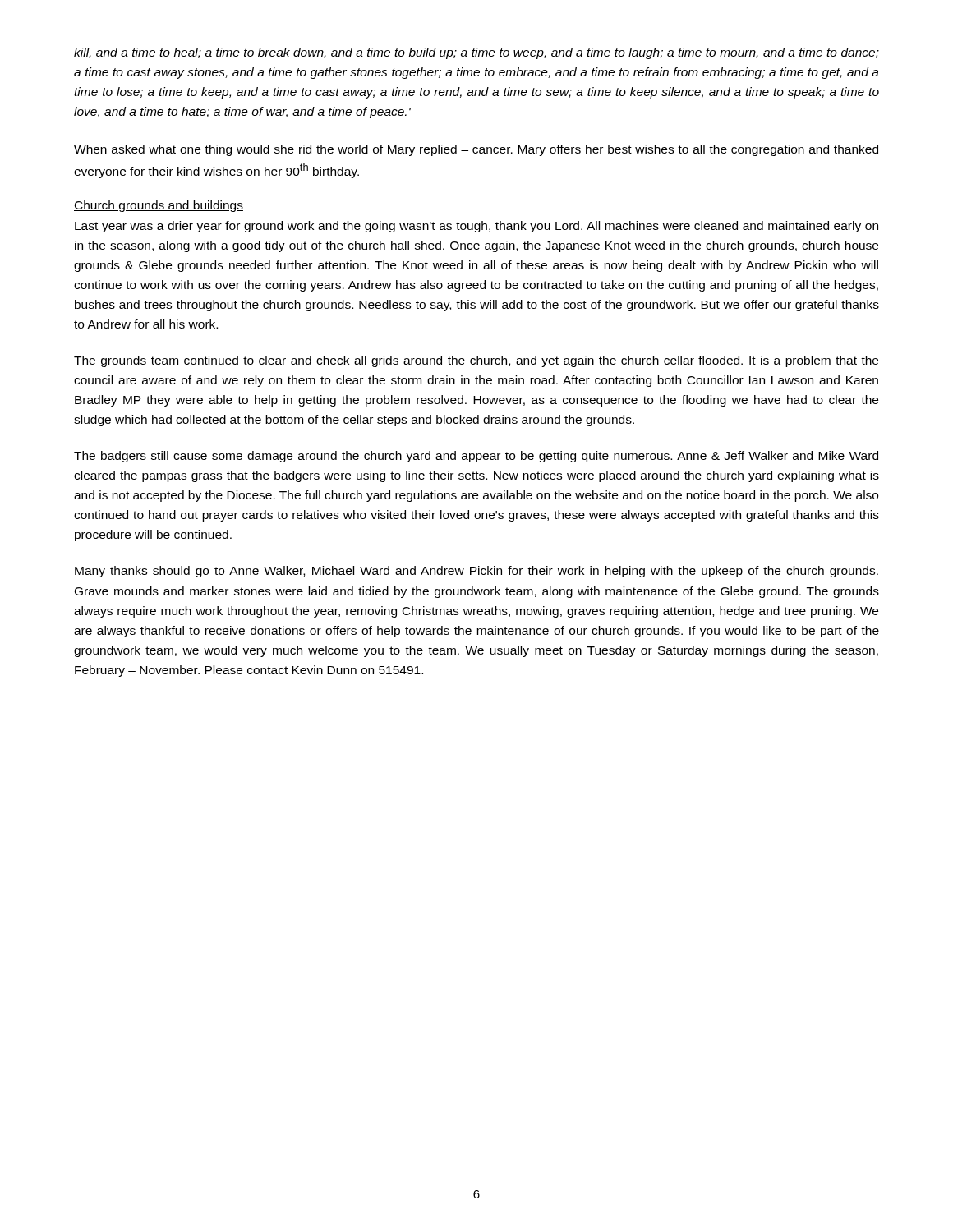The height and width of the screenshot is (1232, 953).
Task: Locate the text starting "Many thanks should go to Anne Walker, Michael"
Action: click(x=476, y=620)
